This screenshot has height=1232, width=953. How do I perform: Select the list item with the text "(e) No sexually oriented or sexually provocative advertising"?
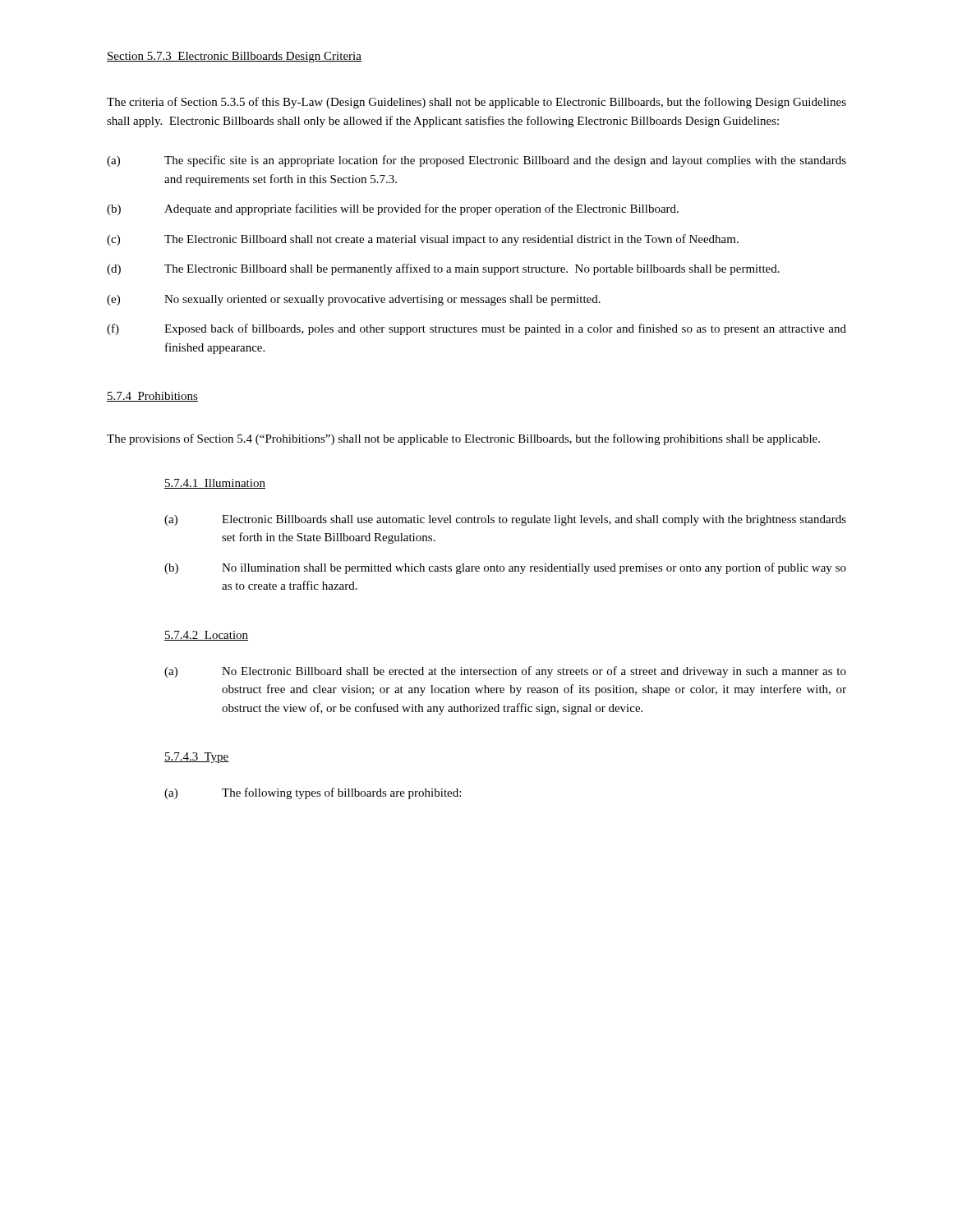coord(476,299)
